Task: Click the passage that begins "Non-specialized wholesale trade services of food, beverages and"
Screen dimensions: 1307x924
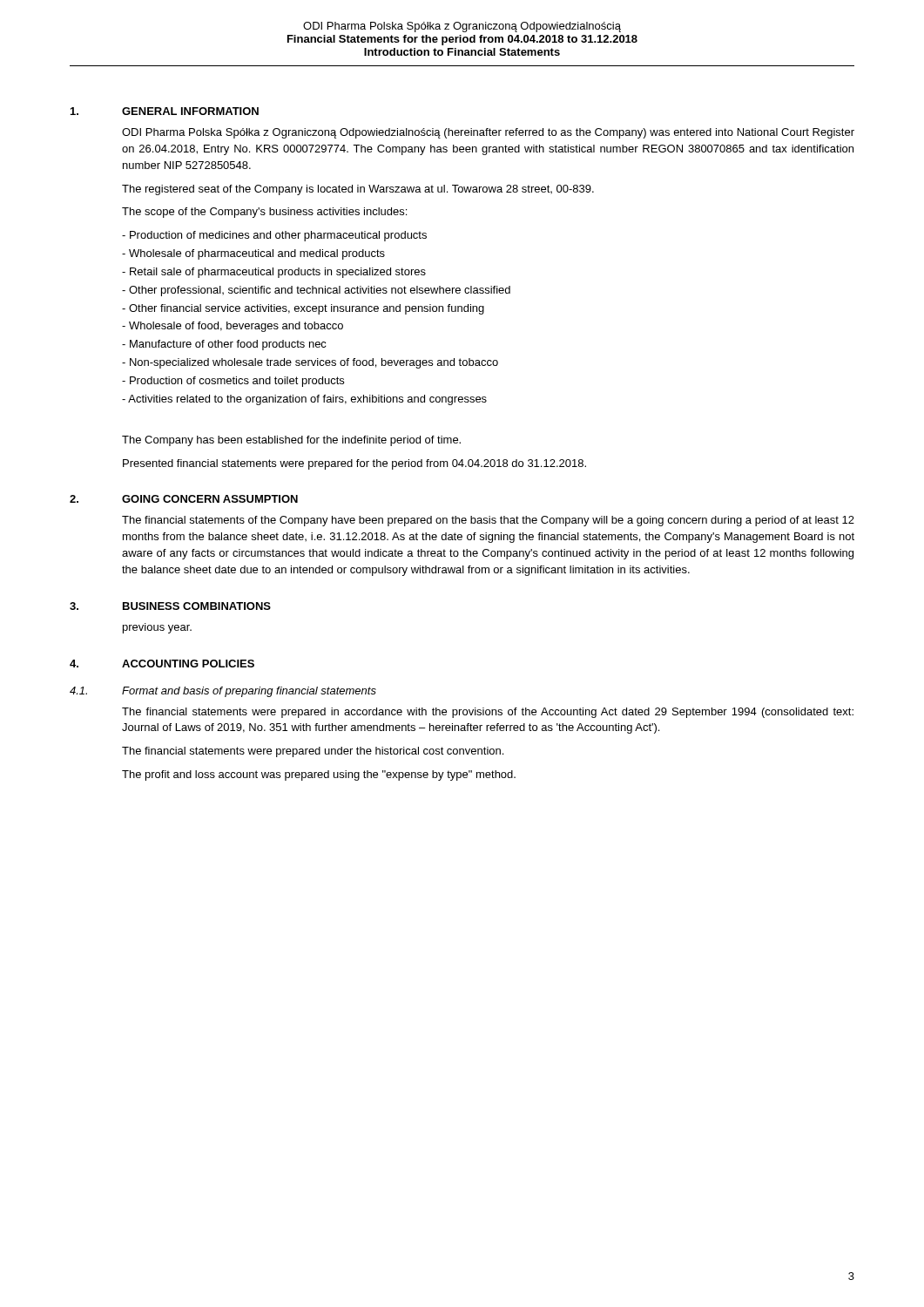Action: [x=310, y=362]
